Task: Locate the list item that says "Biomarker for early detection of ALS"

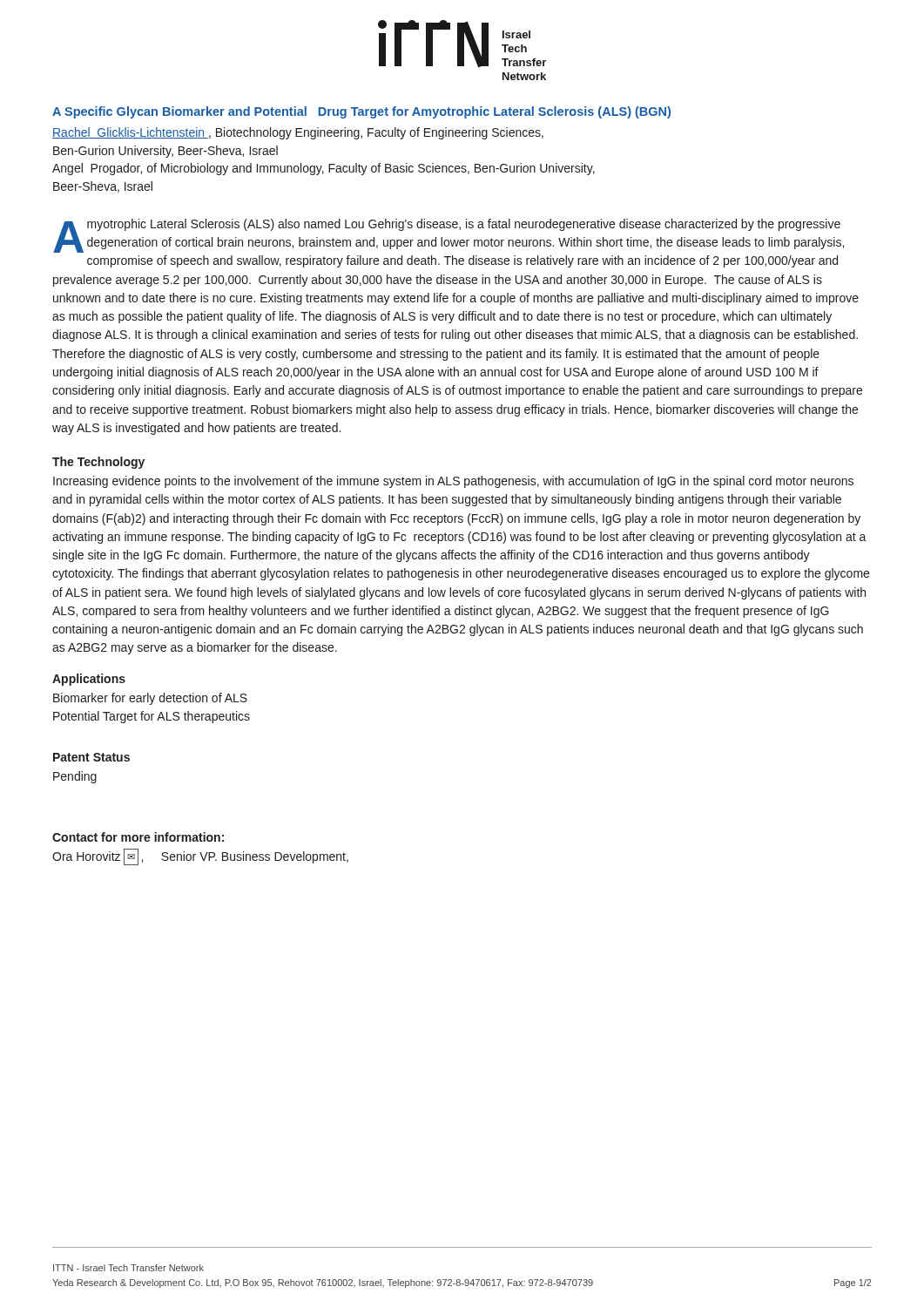Action: pos(150,698)
